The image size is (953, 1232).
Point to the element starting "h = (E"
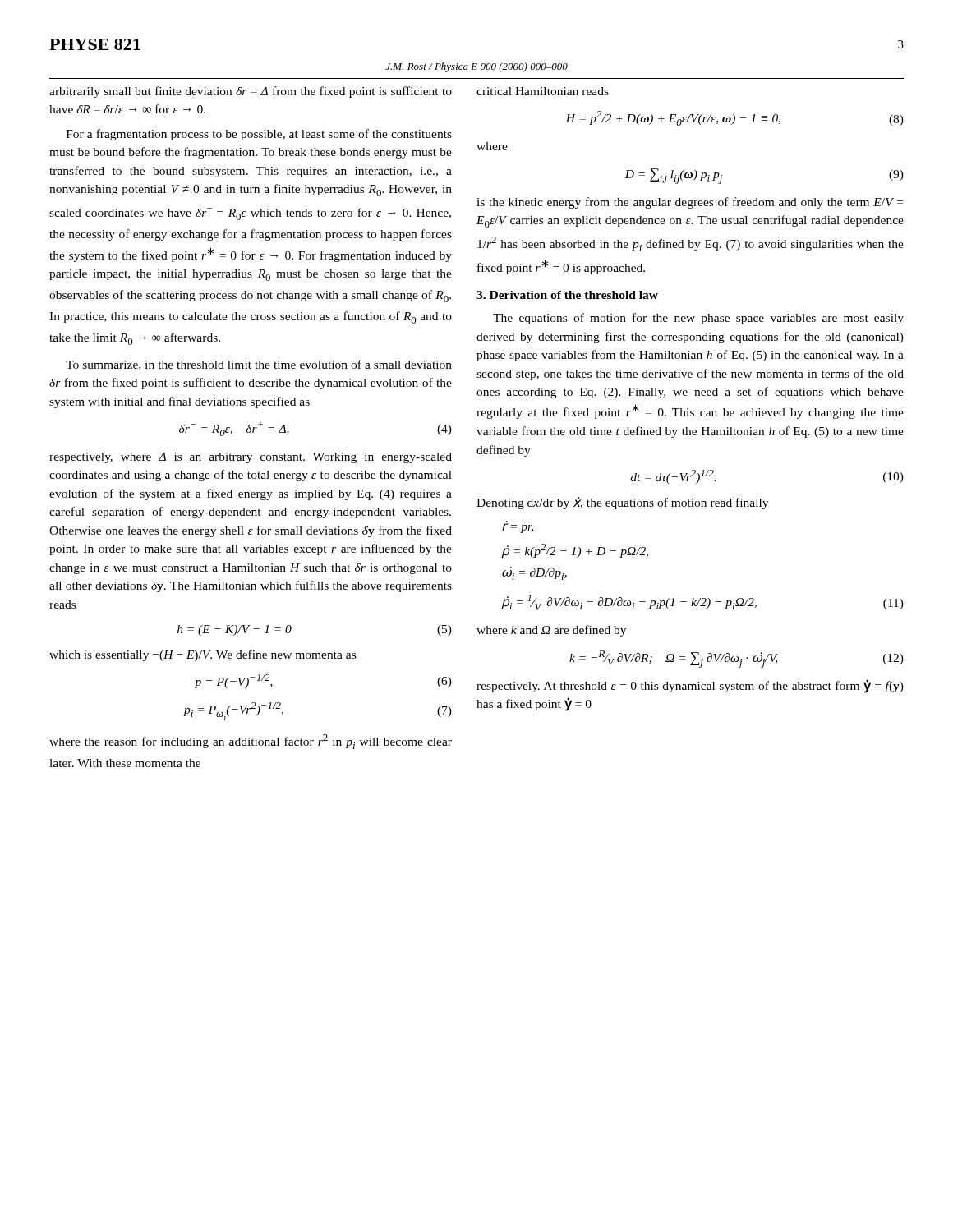click(251, 629)
